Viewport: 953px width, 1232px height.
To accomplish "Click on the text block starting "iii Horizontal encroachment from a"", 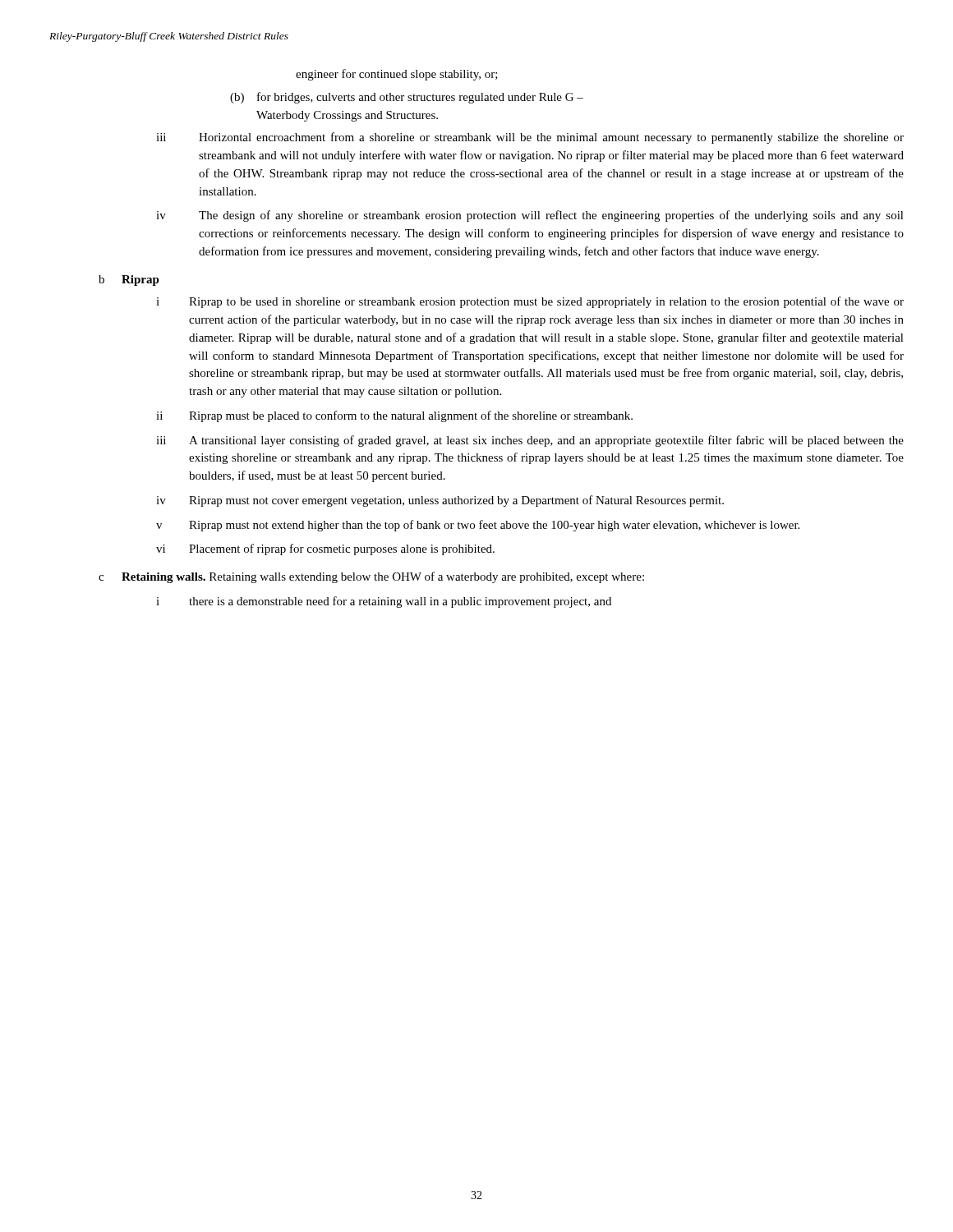I will point(530,165).
